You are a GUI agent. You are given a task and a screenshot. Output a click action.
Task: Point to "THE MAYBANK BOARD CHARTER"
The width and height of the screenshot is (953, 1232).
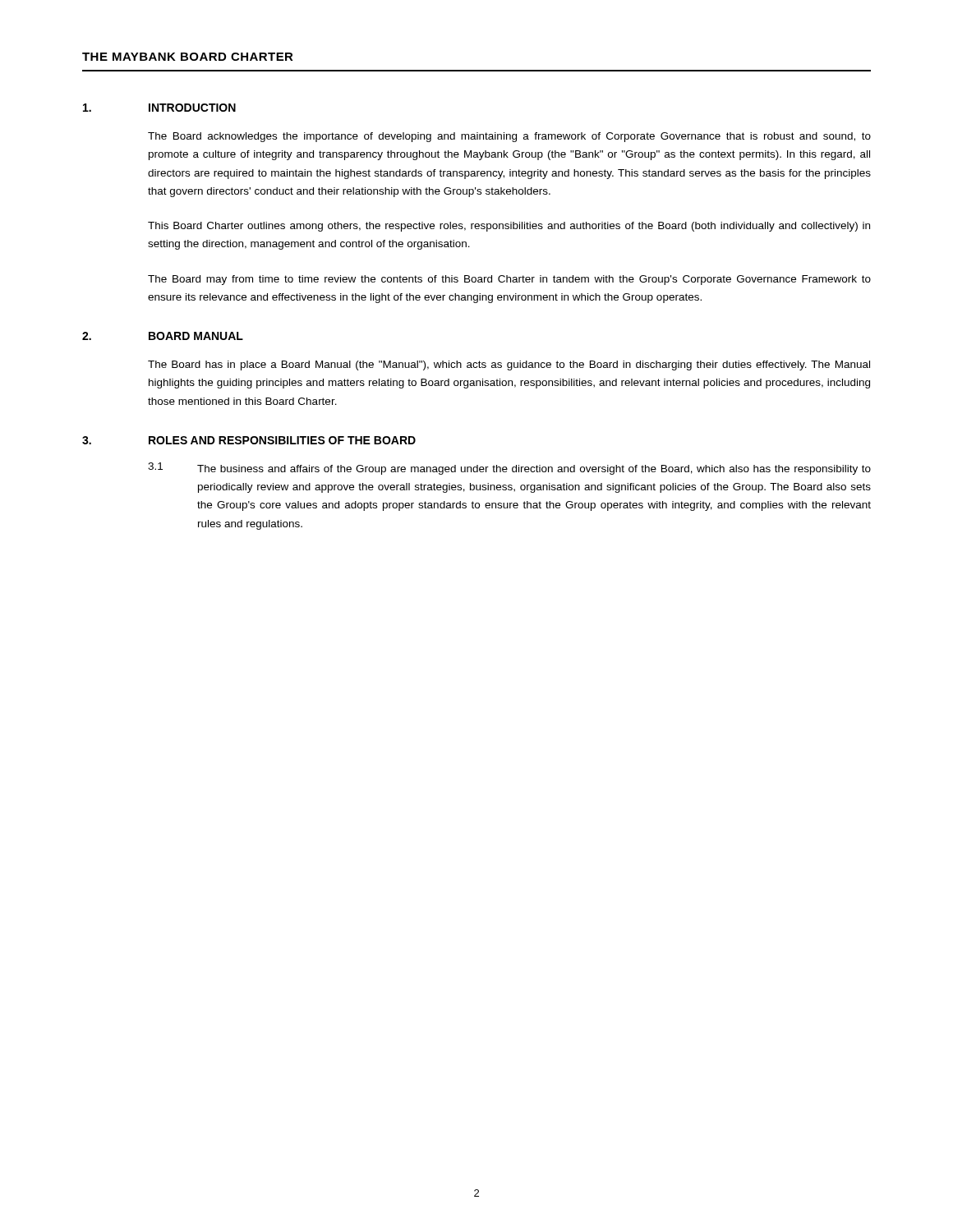tap(188, 56)
